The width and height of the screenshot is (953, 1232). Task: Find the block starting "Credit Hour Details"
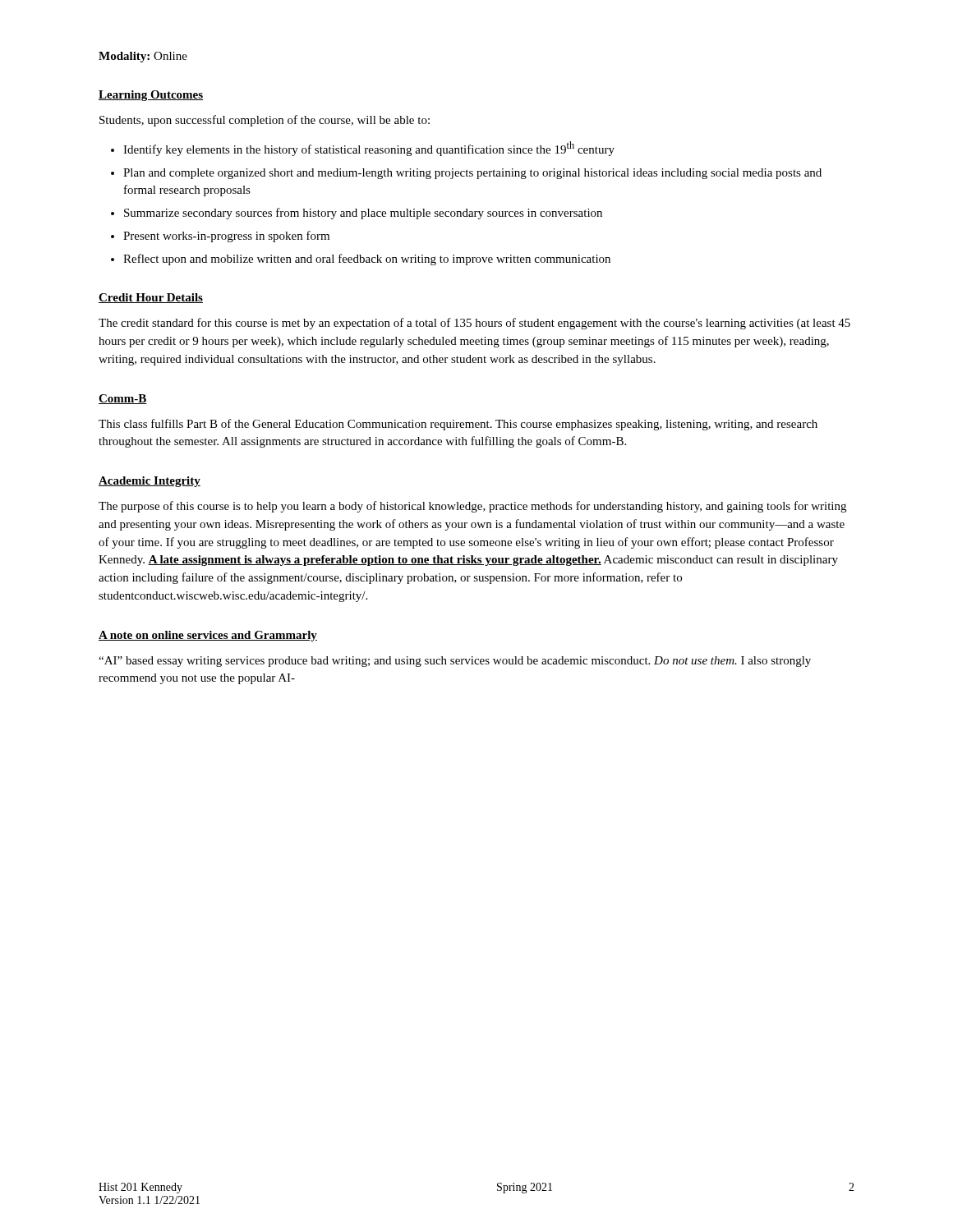[151, 298]
